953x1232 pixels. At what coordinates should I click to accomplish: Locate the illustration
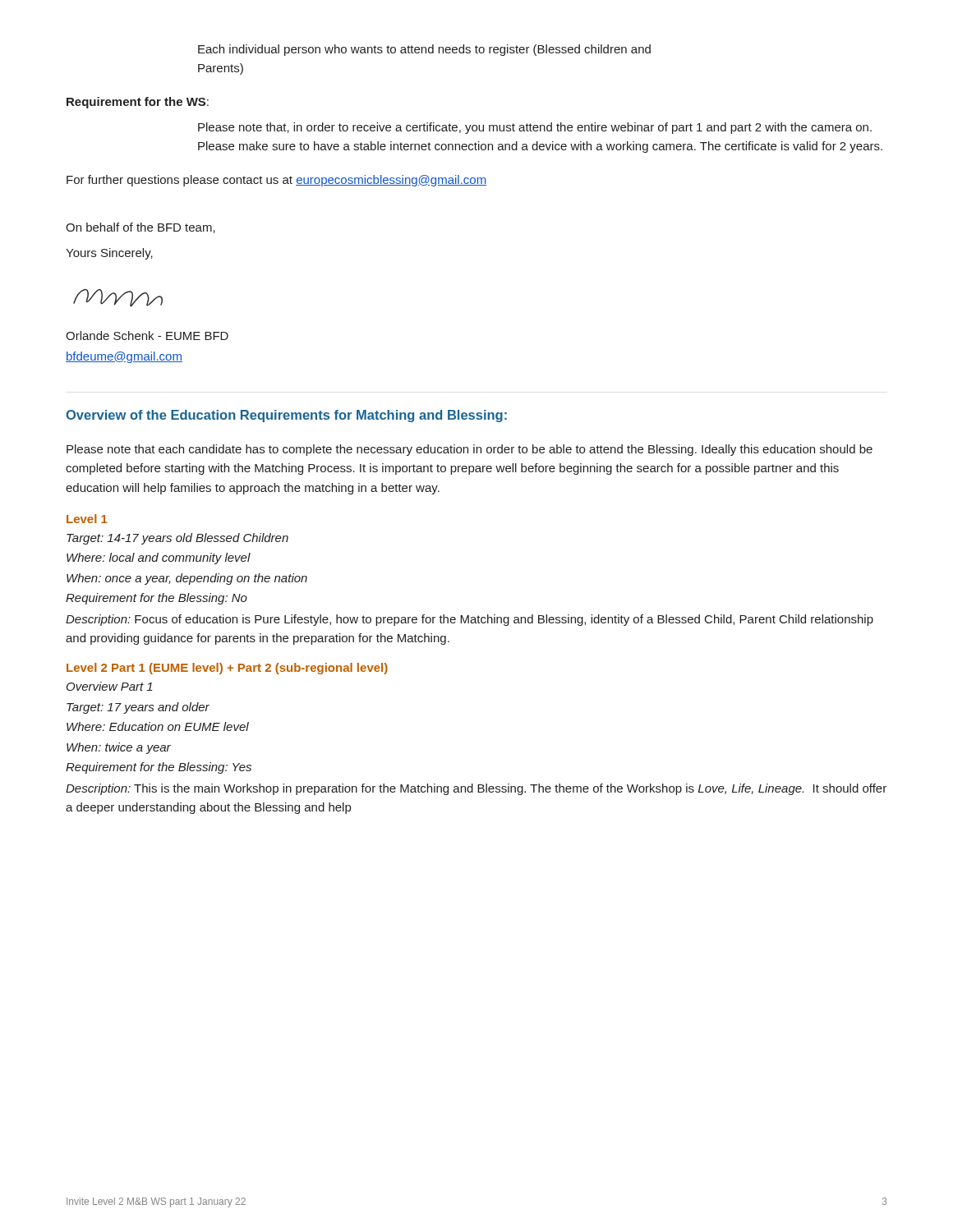477,296
